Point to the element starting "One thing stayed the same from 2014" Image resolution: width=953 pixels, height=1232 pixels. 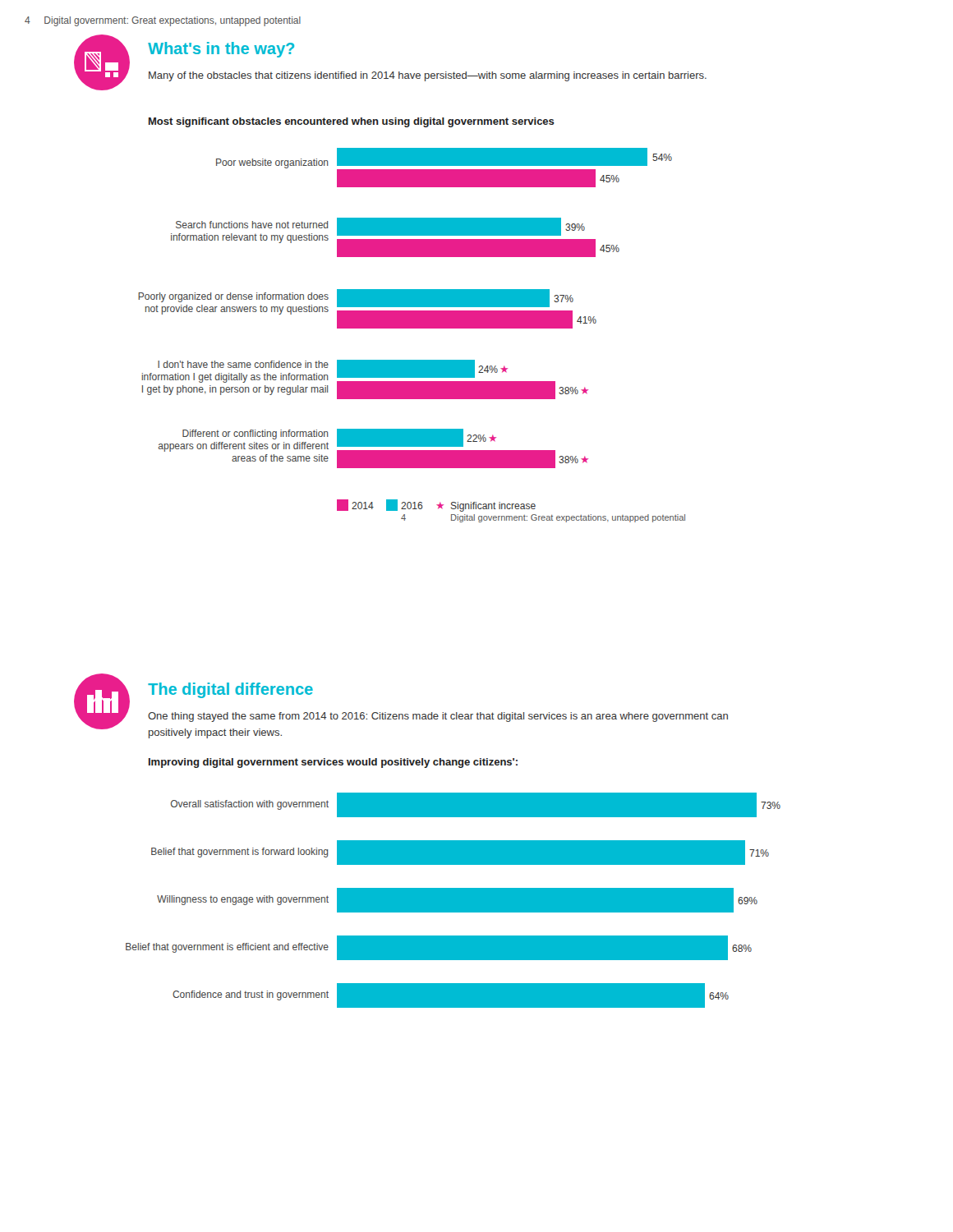click(438, 724)
